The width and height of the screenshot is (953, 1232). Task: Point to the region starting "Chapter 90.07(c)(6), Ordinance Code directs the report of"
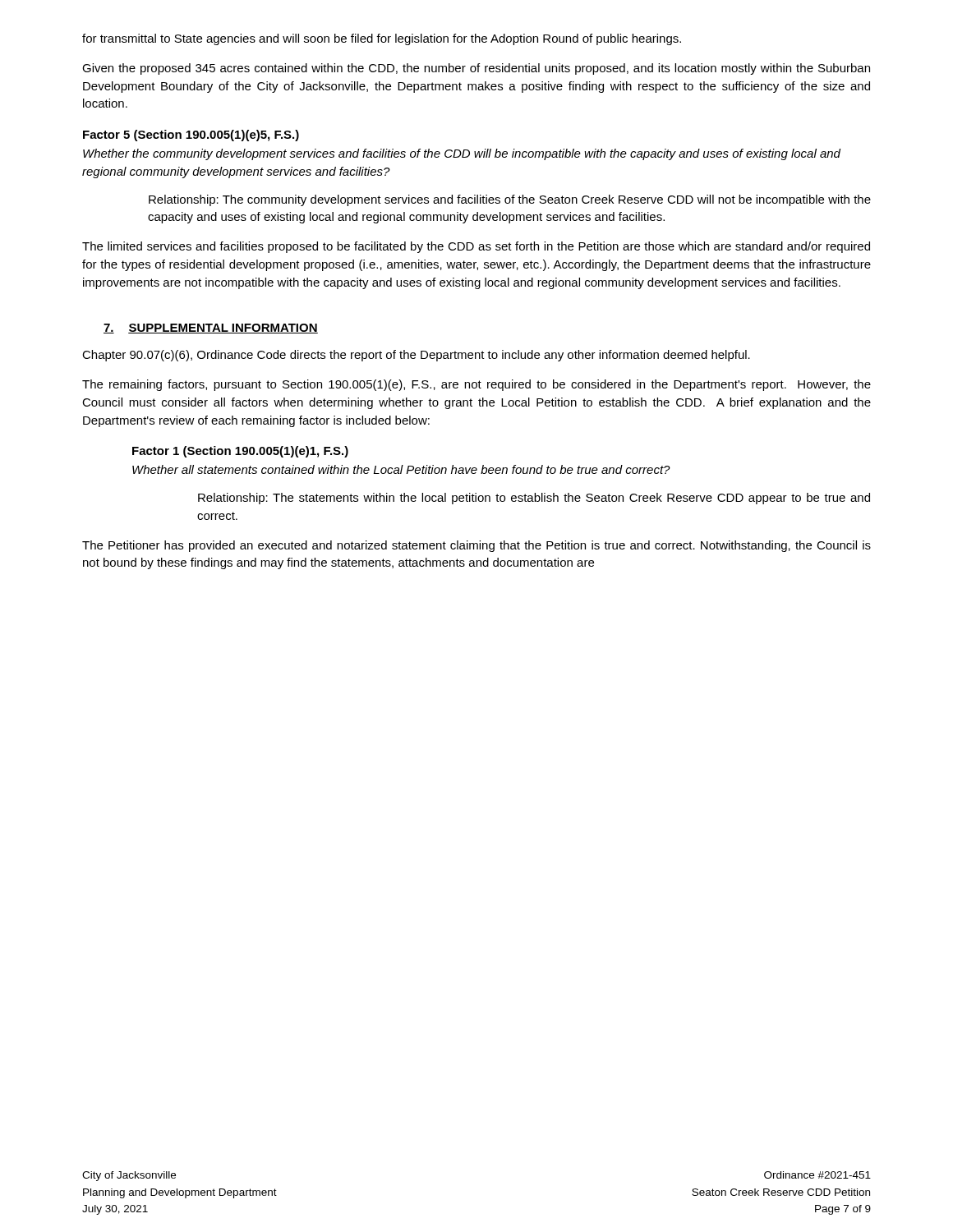tap(416, 355)
